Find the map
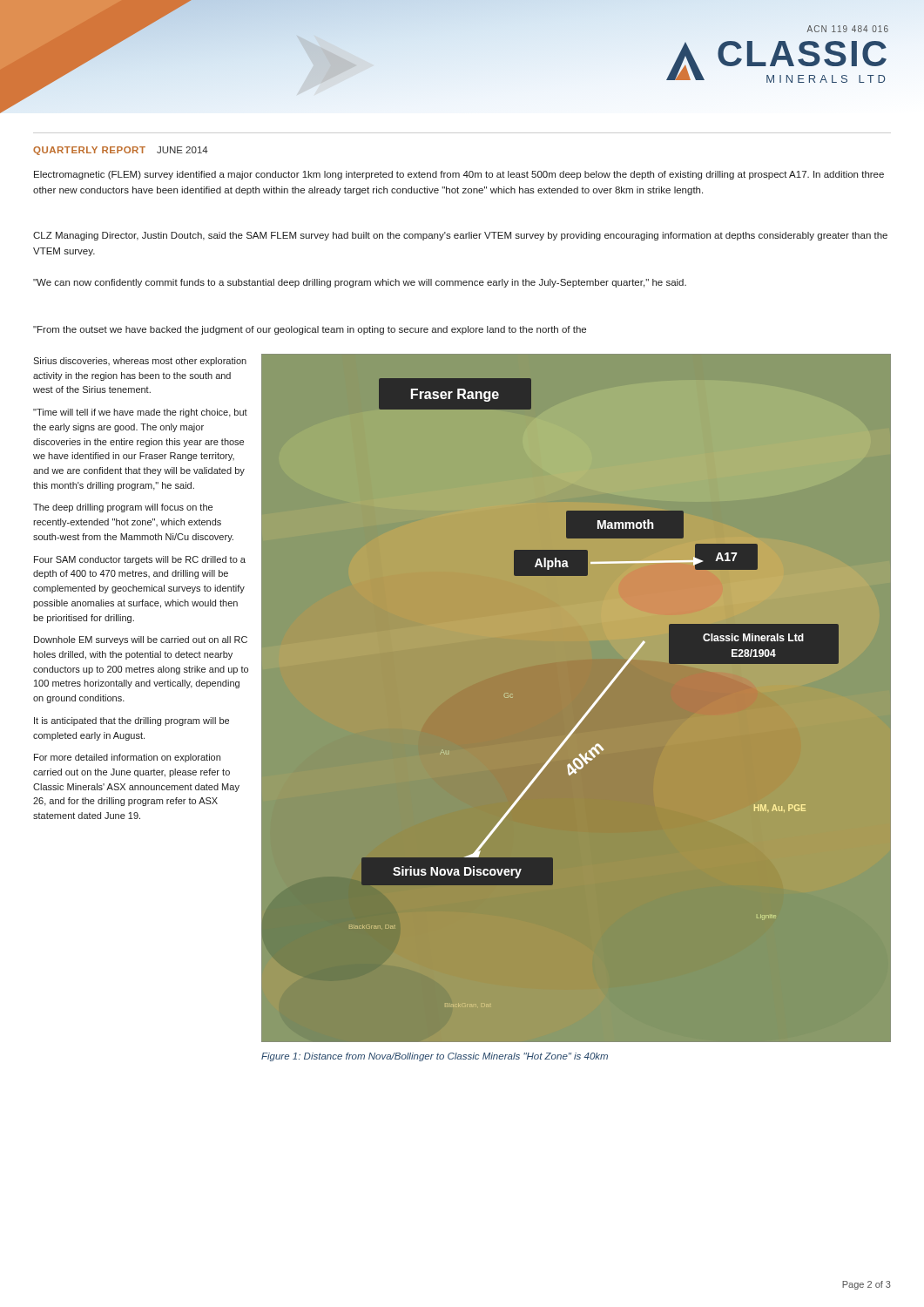Screen dimensions: 1307x924 pos(576,698)
